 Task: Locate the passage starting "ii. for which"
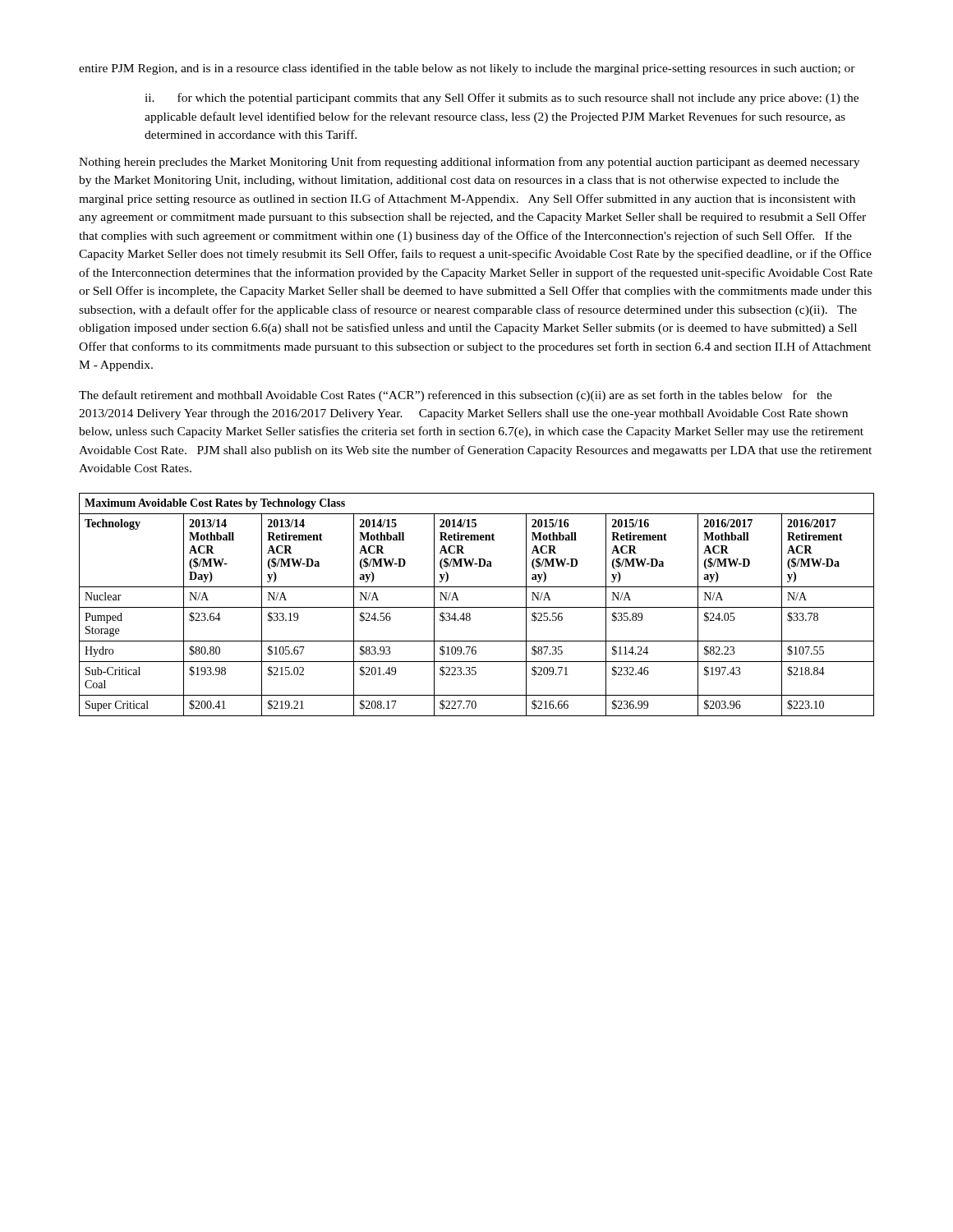click(x=502, y=116)
